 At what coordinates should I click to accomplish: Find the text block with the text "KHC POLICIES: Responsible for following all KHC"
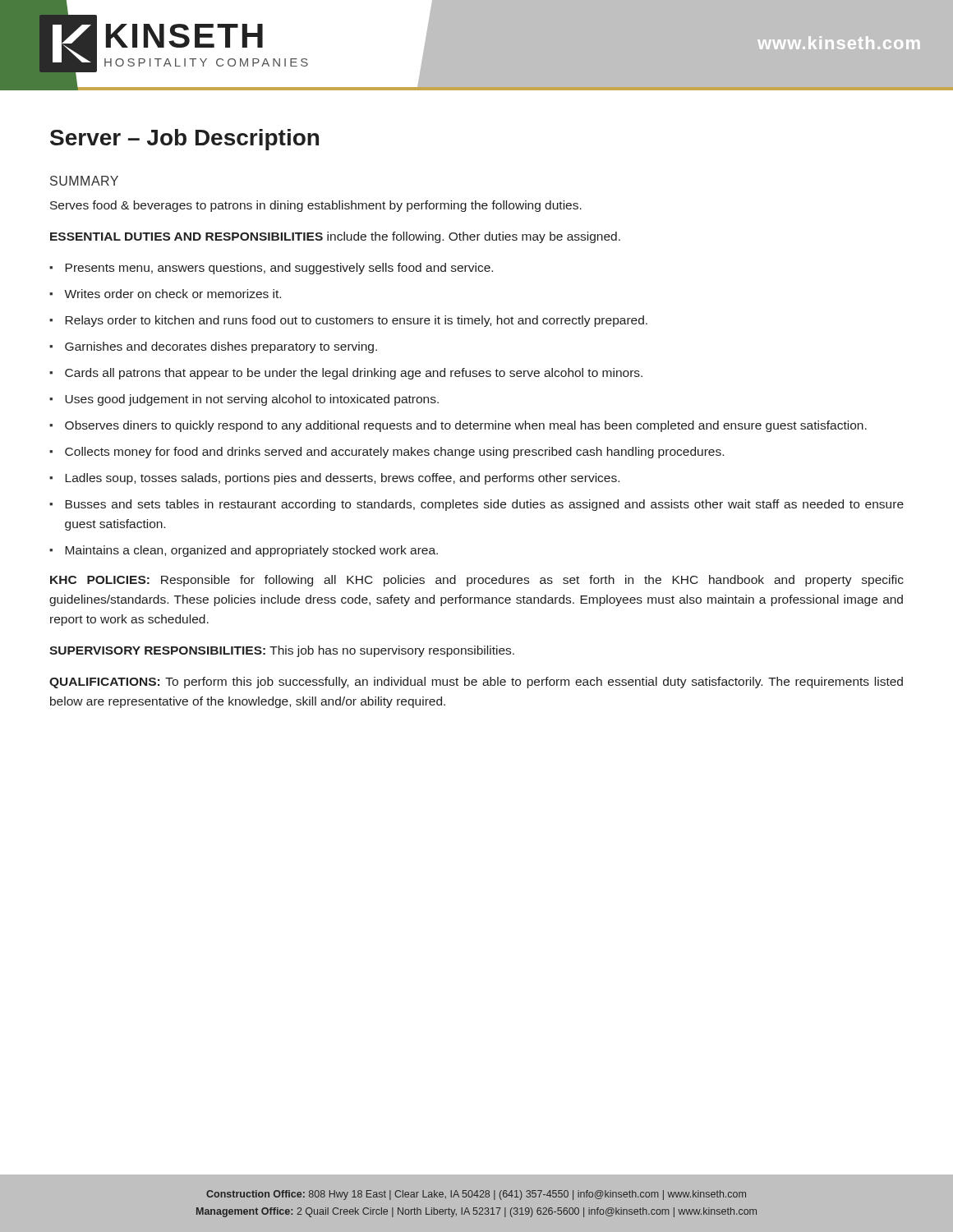tap(476, 600)
